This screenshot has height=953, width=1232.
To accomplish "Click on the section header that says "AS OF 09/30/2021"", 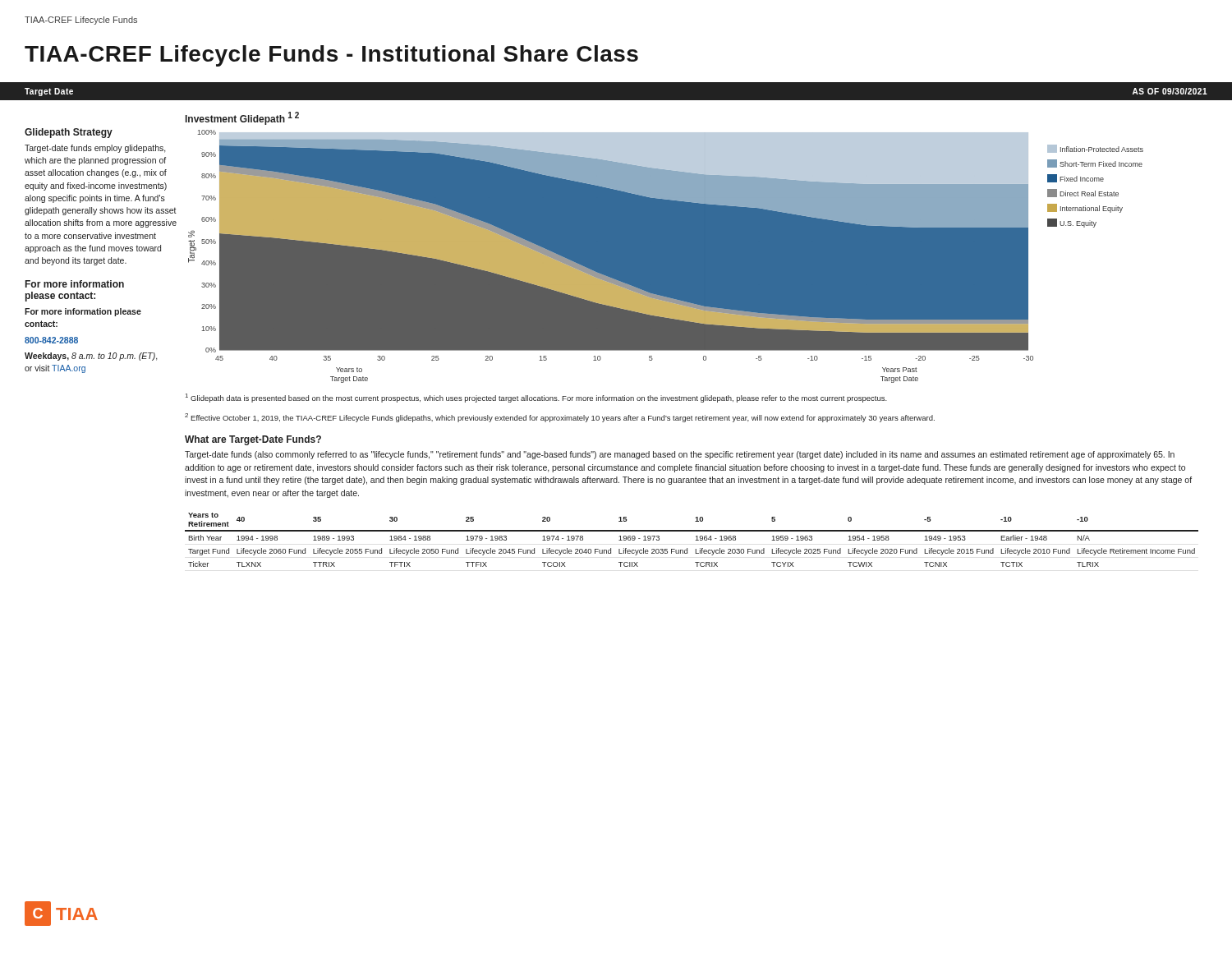I will [1170, 91].
